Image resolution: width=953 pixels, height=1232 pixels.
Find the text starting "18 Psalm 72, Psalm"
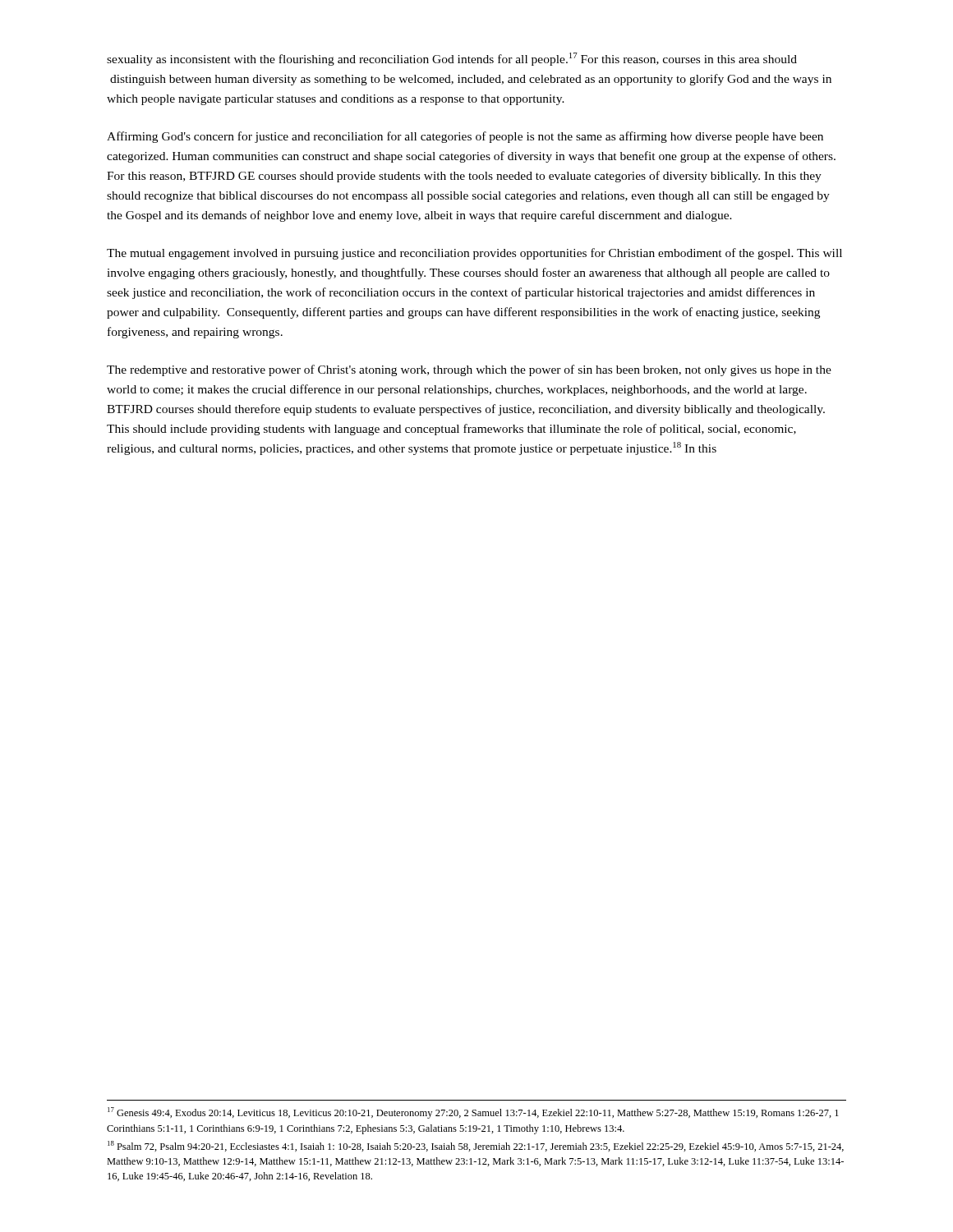475,1160
